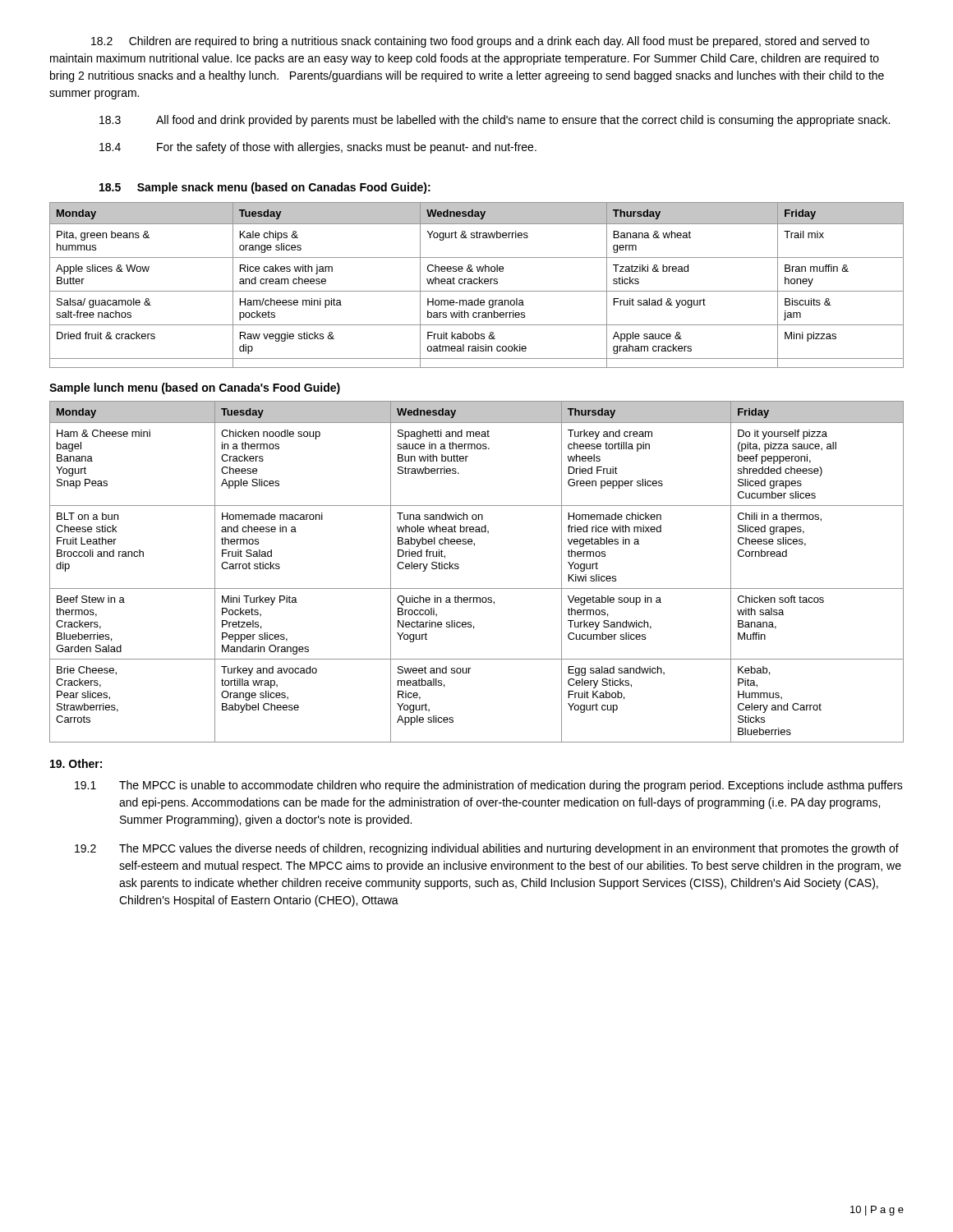Point to the element starting "18.4 For the safety of those with"

coord(501,147)
